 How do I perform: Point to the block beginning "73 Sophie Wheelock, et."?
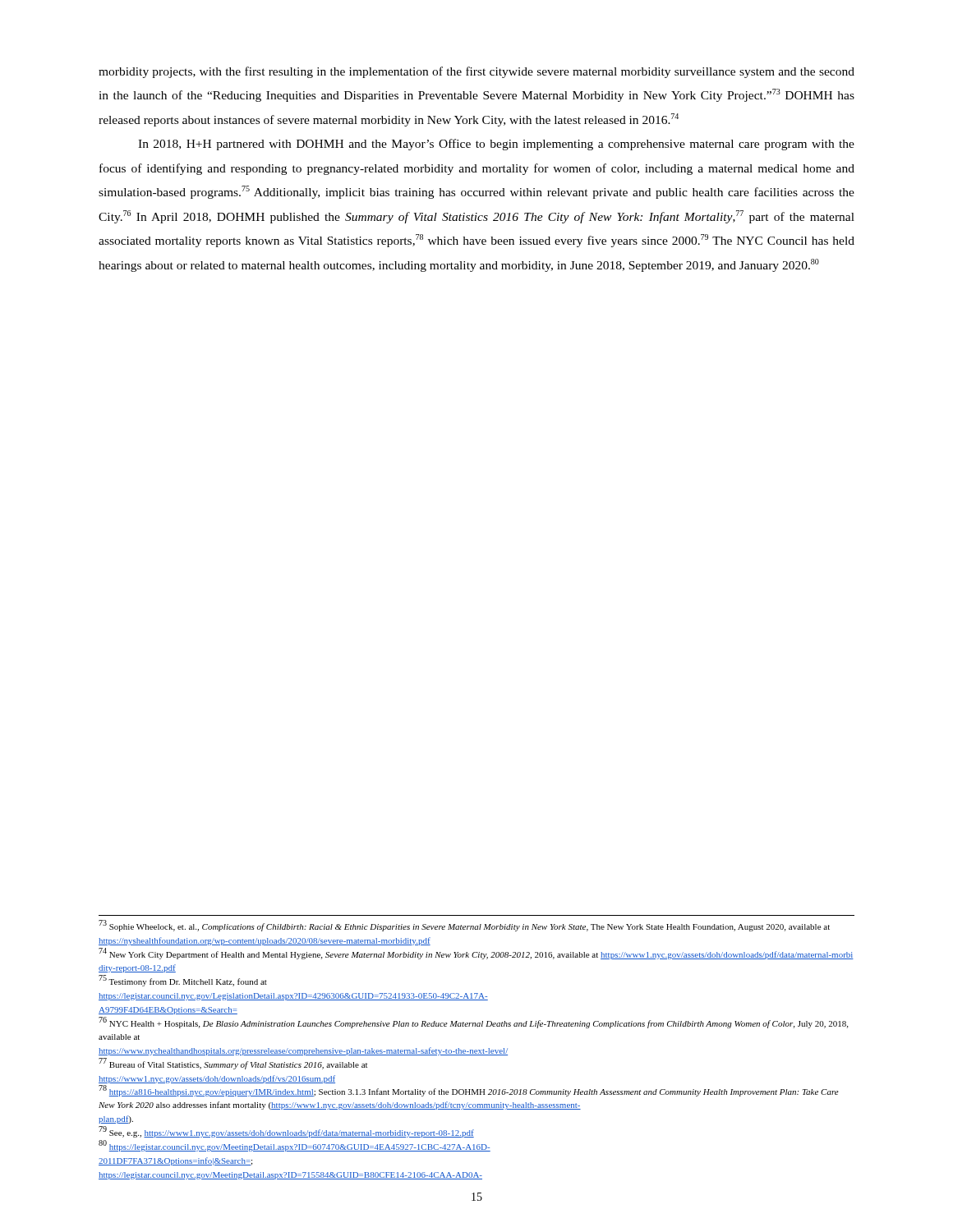click(x=464, y=926)
